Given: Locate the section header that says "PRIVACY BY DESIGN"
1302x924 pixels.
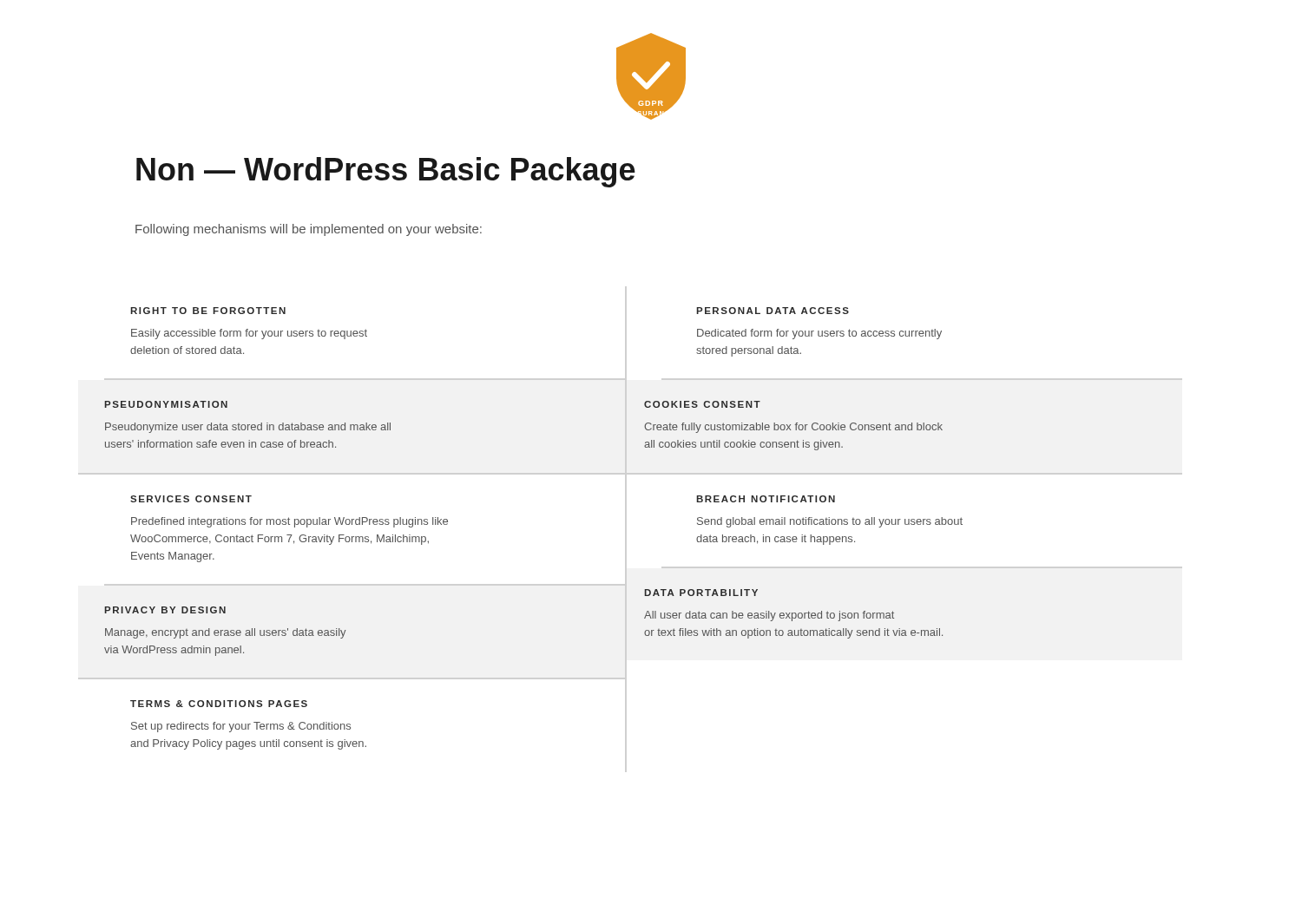Looking at the screenshot, I should (x=166, y=610).
